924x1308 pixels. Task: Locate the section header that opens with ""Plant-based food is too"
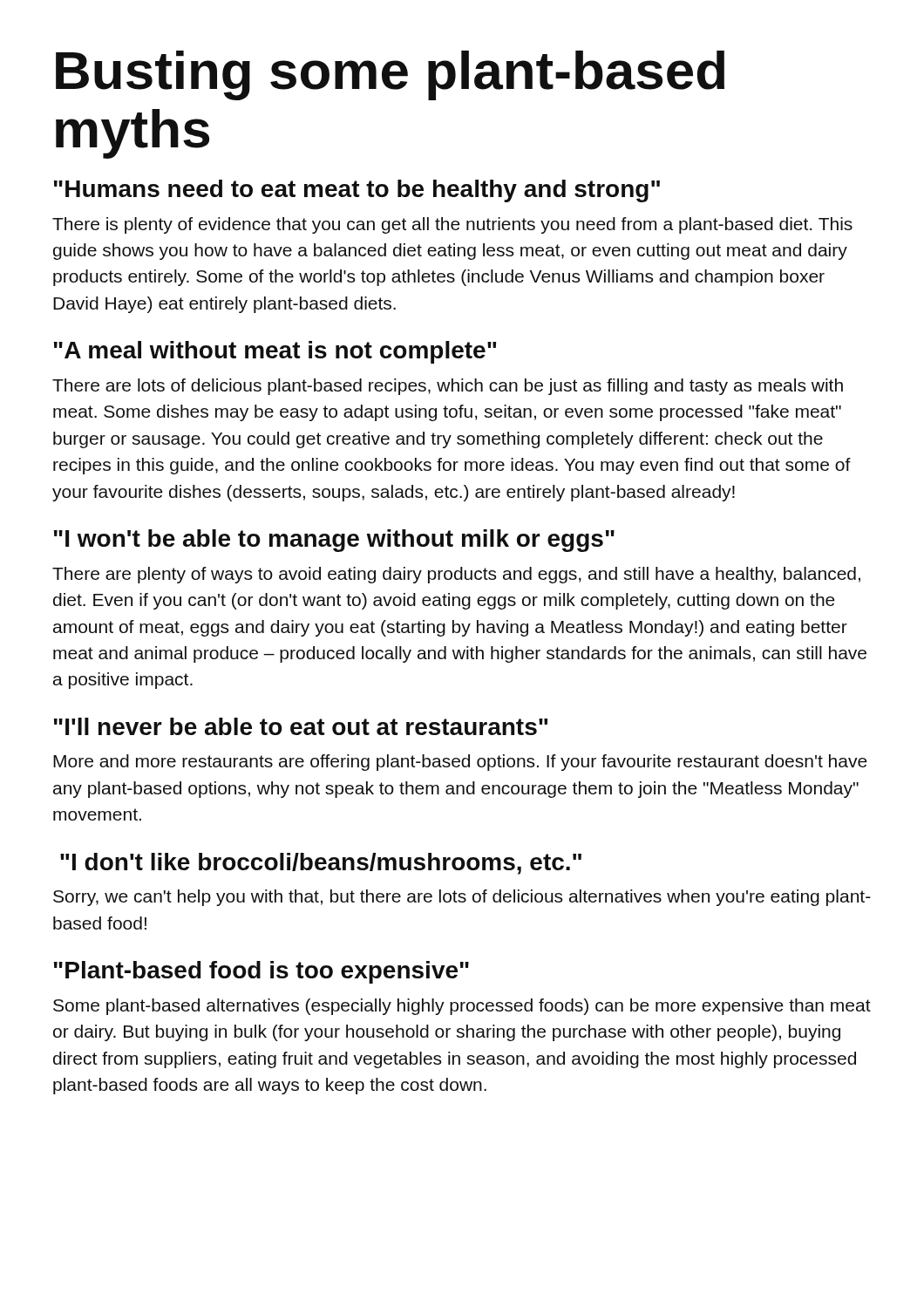(x=462, y=971)
